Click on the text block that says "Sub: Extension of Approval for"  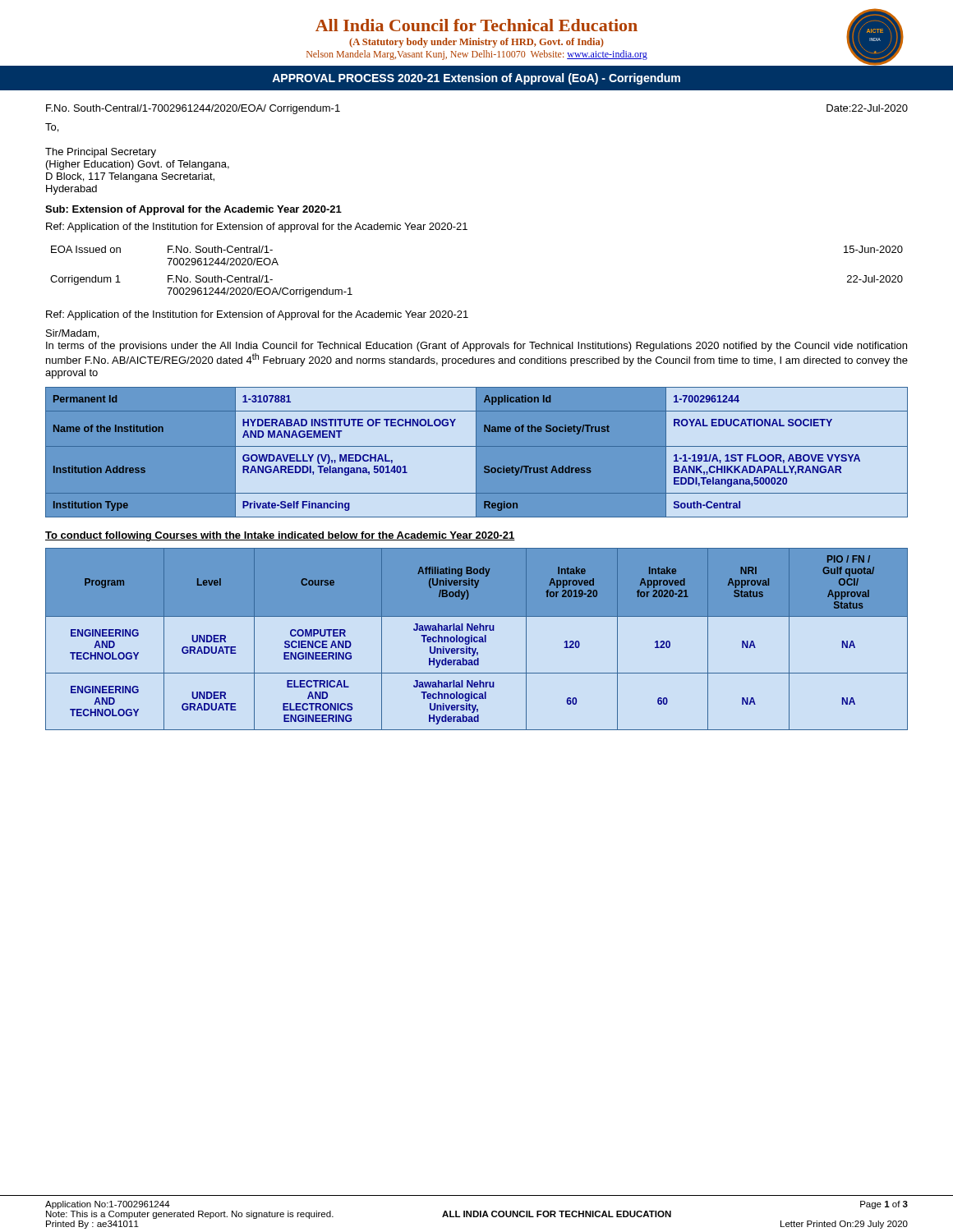(x=193, y=209)
